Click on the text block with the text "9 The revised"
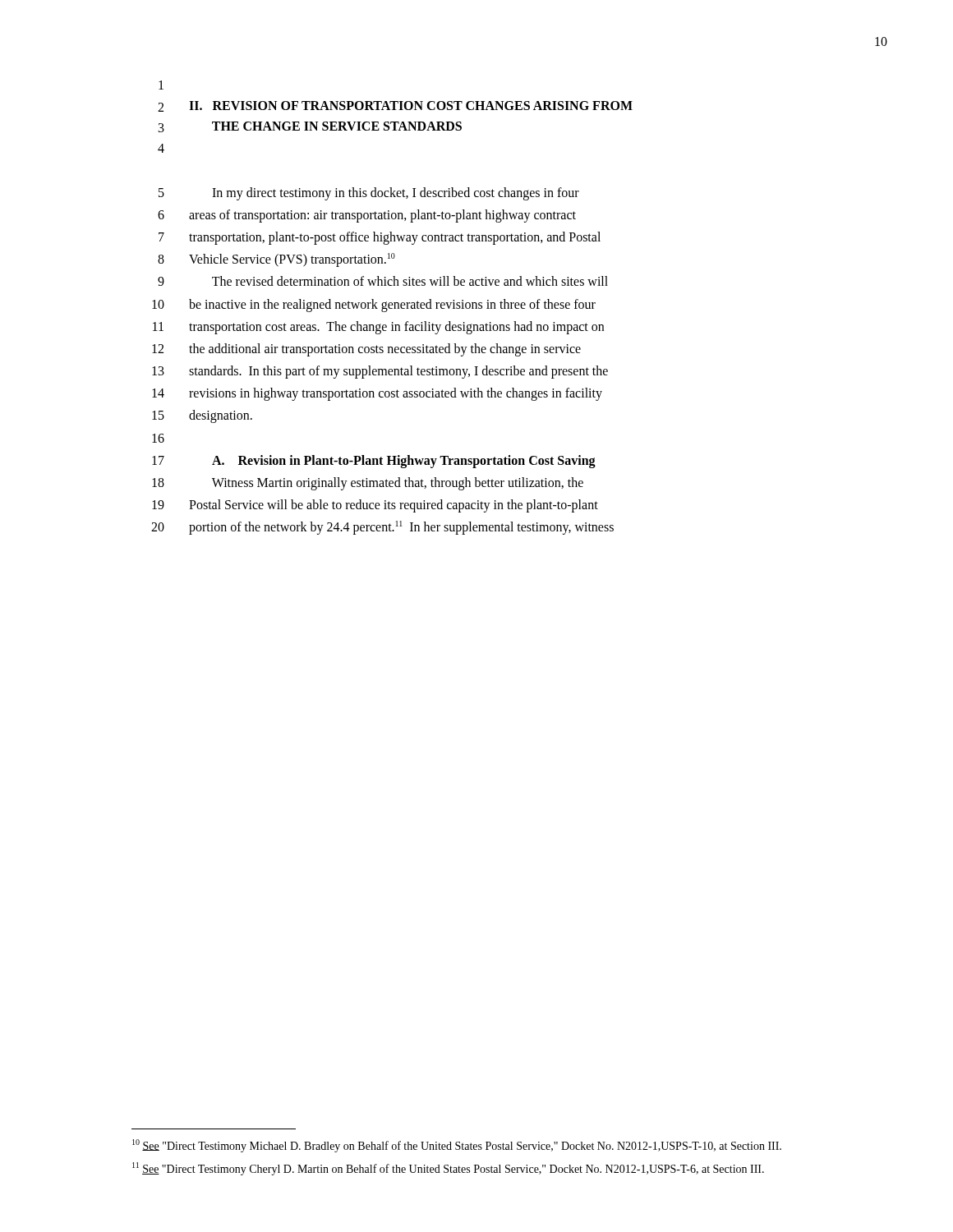 pyautogui.click(x=501, y=282)
